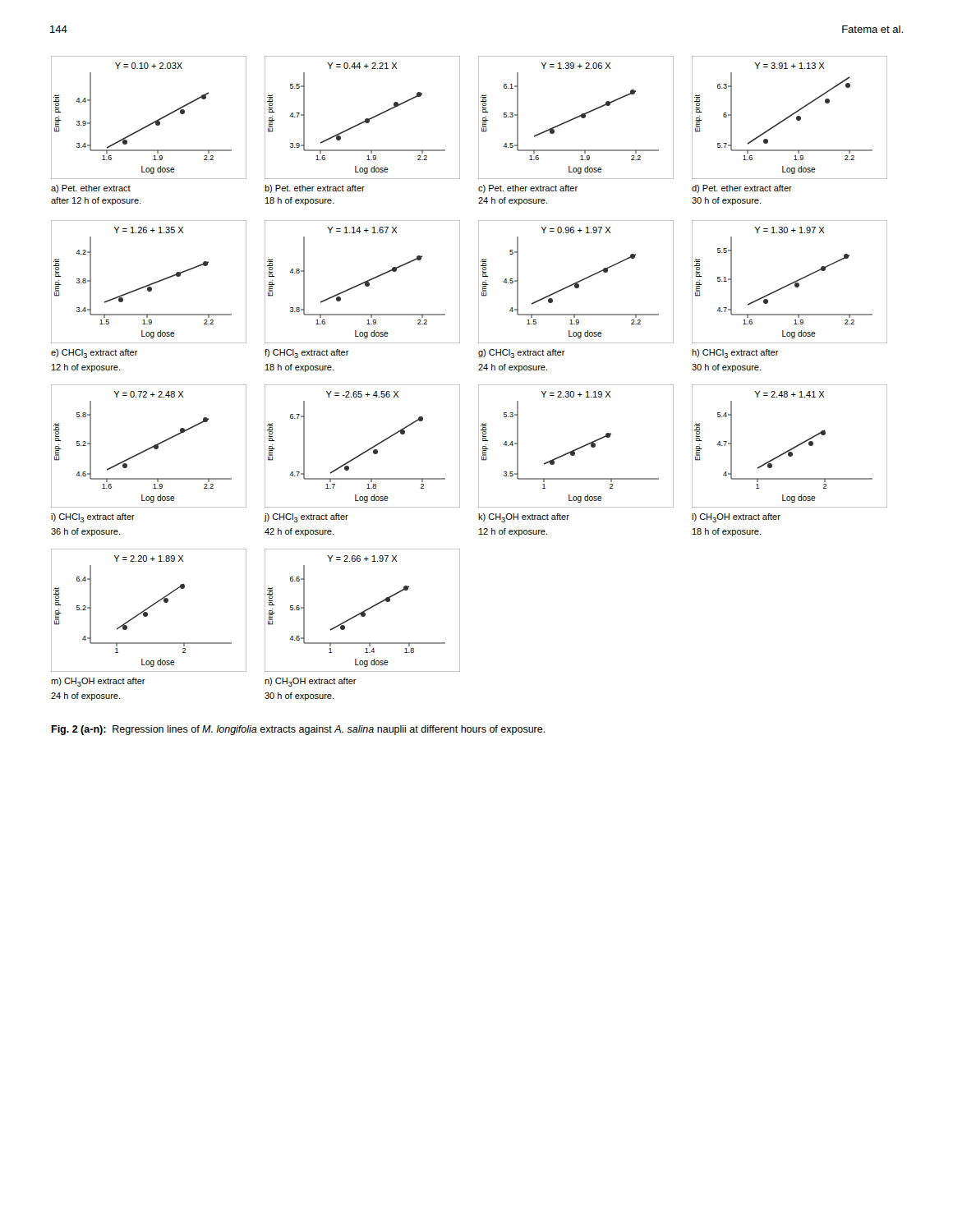The height and width of the screenshot is (1232, 953).
Task: Select the caption containing "e) CHCl3 extract after12 h of exposure."
Action: (94, 360)
